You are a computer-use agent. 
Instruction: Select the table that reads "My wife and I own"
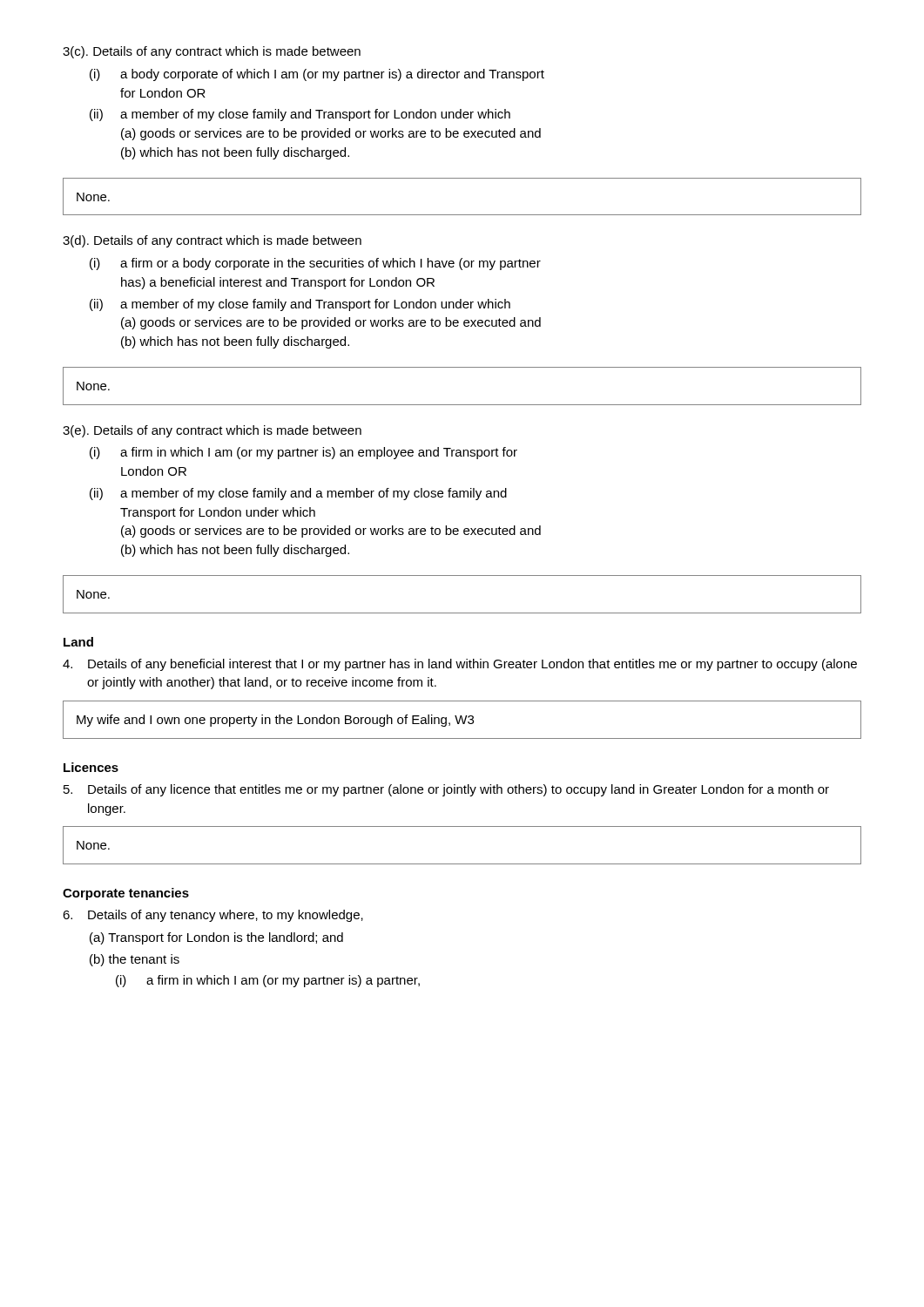point(462,720)
